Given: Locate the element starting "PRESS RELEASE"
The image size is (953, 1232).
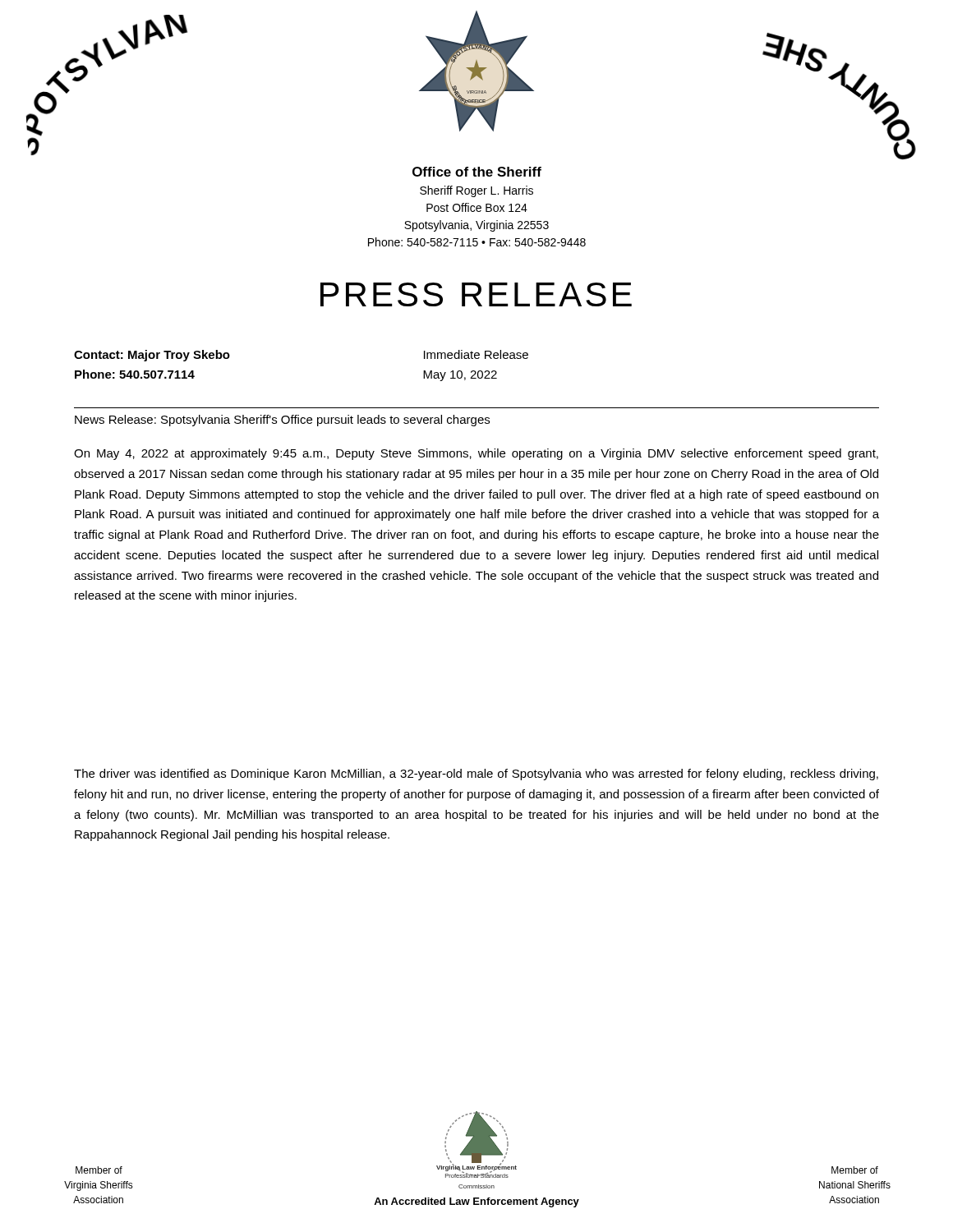Looking at the screenshot, I should click(x=476, y=294).
